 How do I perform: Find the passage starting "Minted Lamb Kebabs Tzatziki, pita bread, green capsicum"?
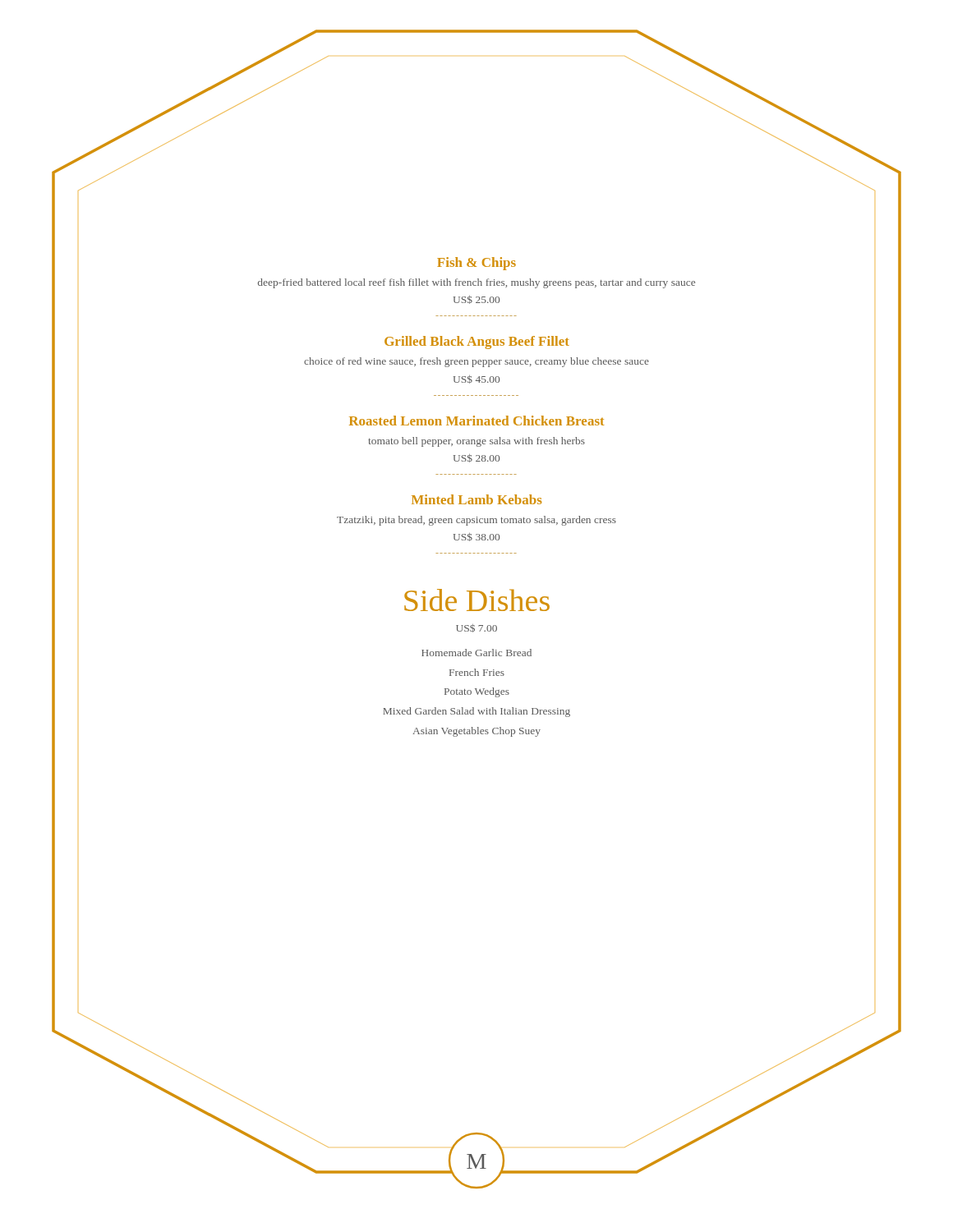476,526
